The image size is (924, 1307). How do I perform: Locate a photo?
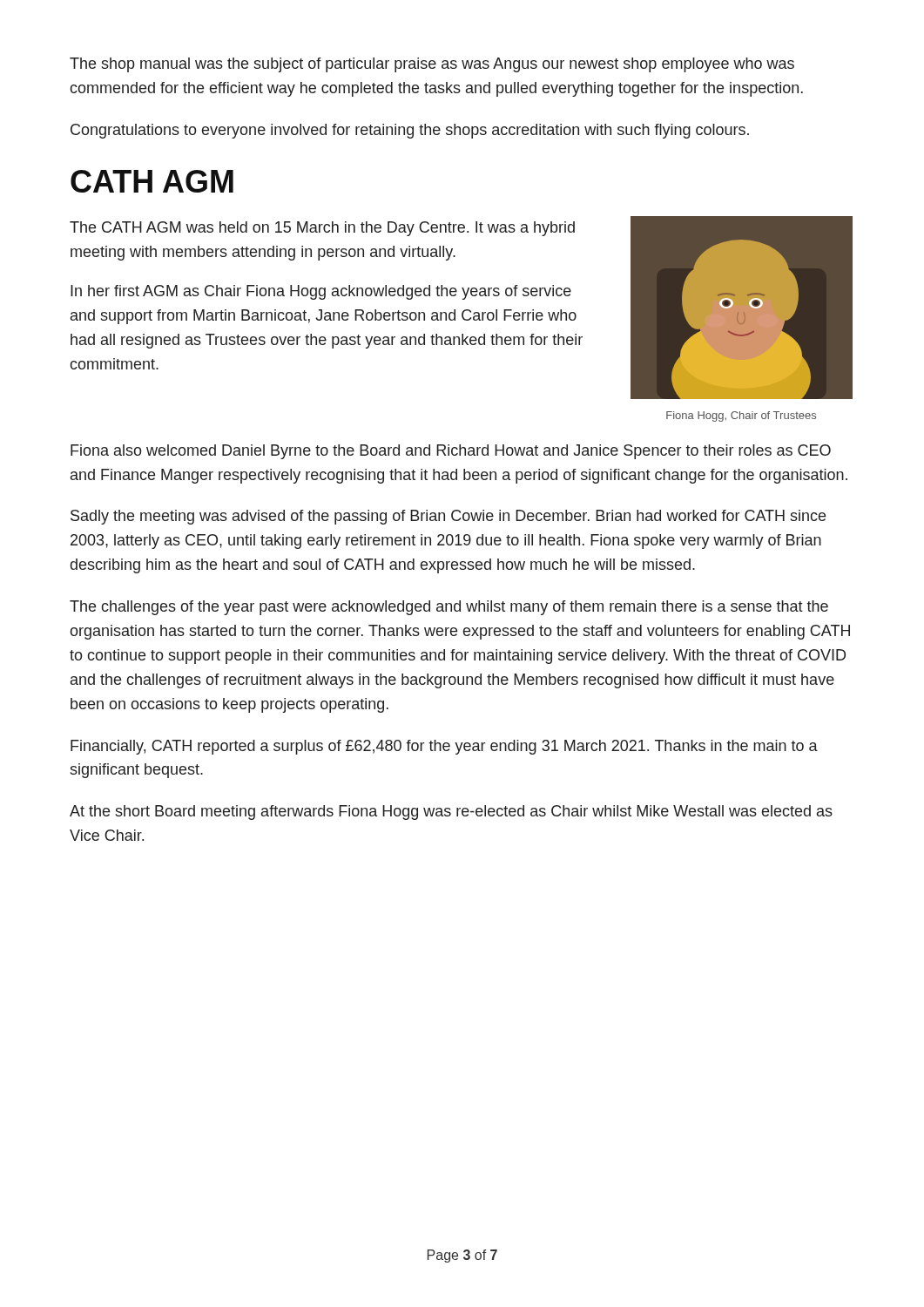tap(741, 309)
